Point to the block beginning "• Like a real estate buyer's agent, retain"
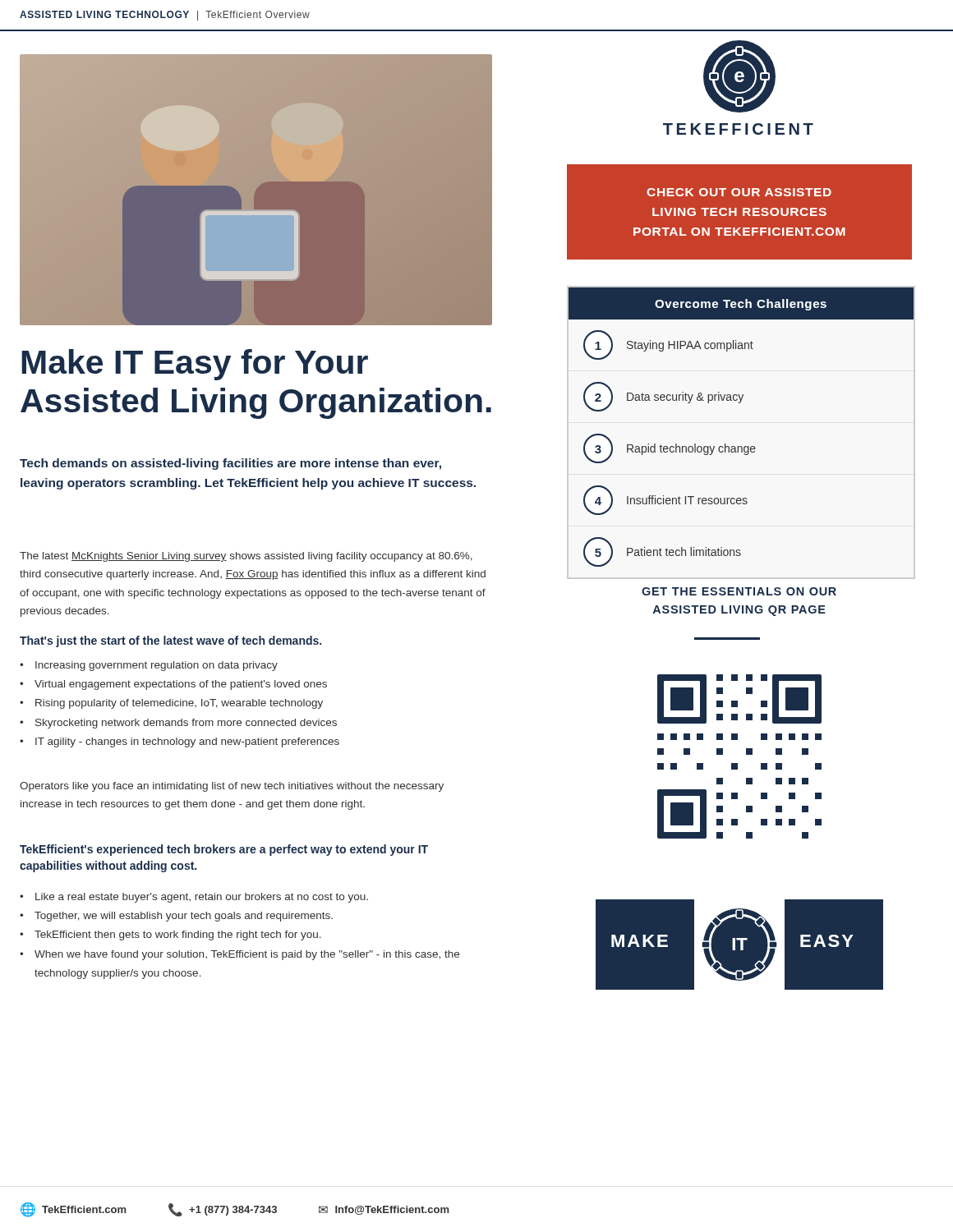Viewport: 953px width, 1232px height. click(194, 897)
